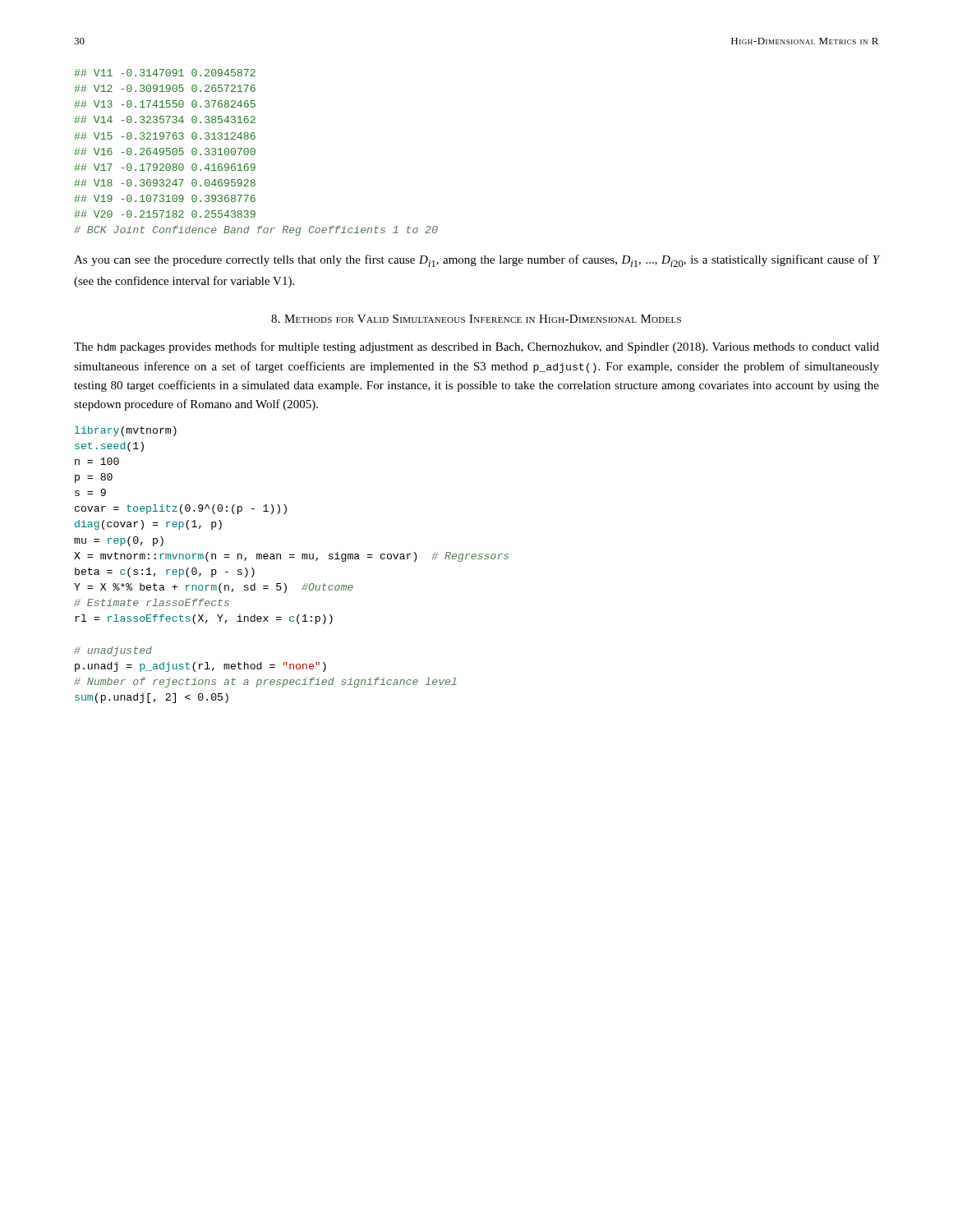953x1232 pixels.
Task: Find the text block starting "8. Methods for Valid Simultaneous"
Action: click(x=476, y=319)
